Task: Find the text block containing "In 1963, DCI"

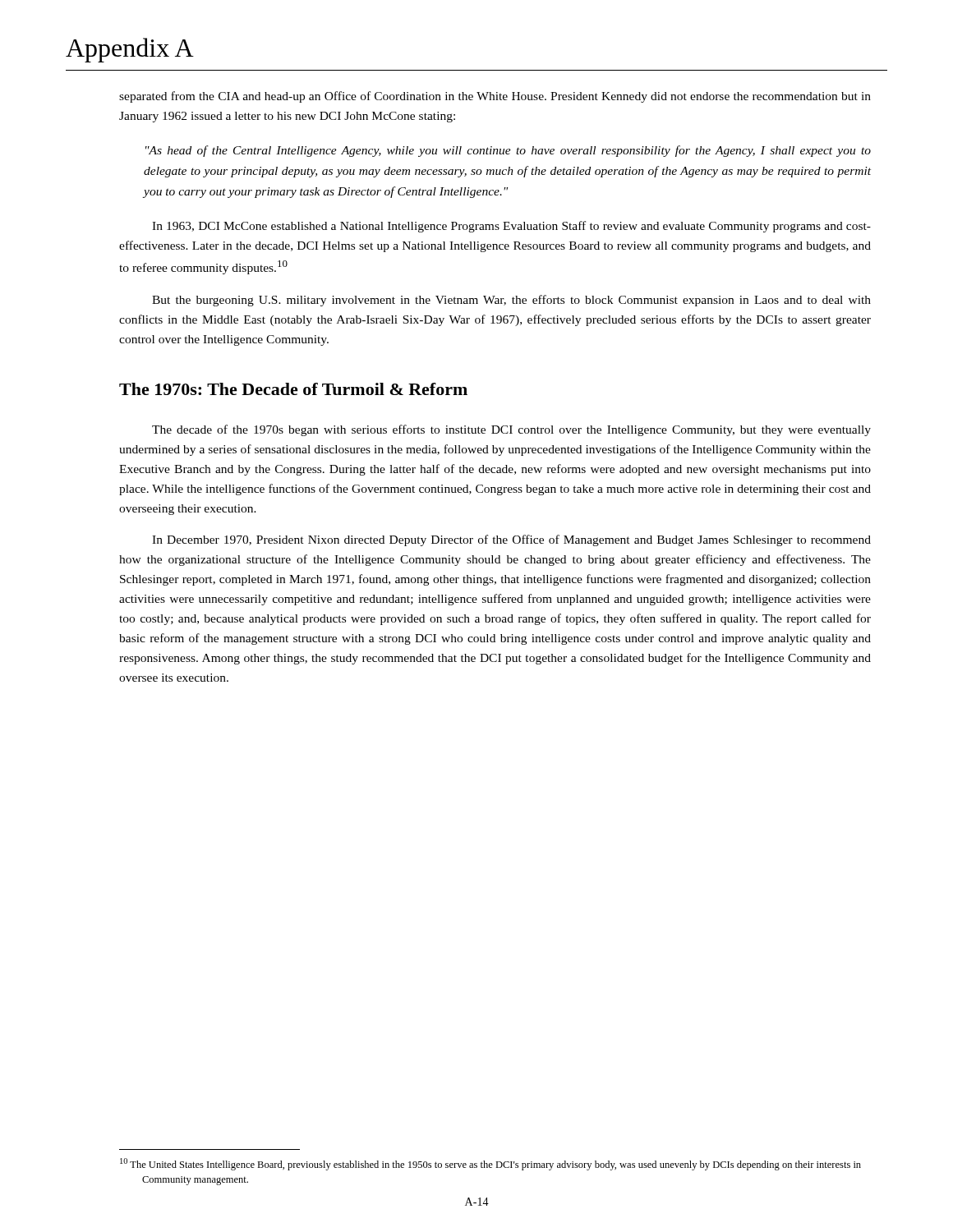Action: (495, 247)
